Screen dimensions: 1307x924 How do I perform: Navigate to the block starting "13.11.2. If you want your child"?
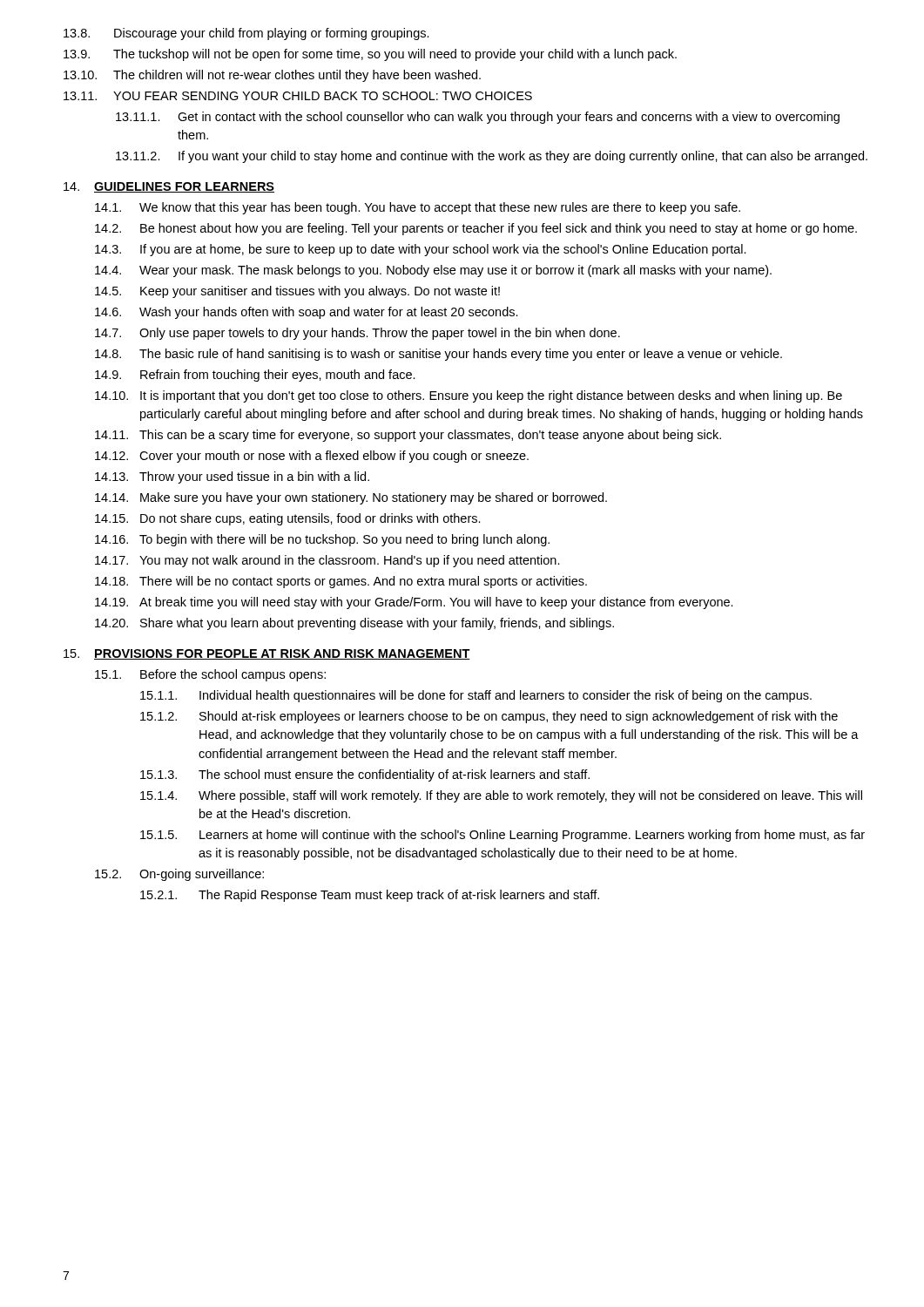[x=493, y=156]
